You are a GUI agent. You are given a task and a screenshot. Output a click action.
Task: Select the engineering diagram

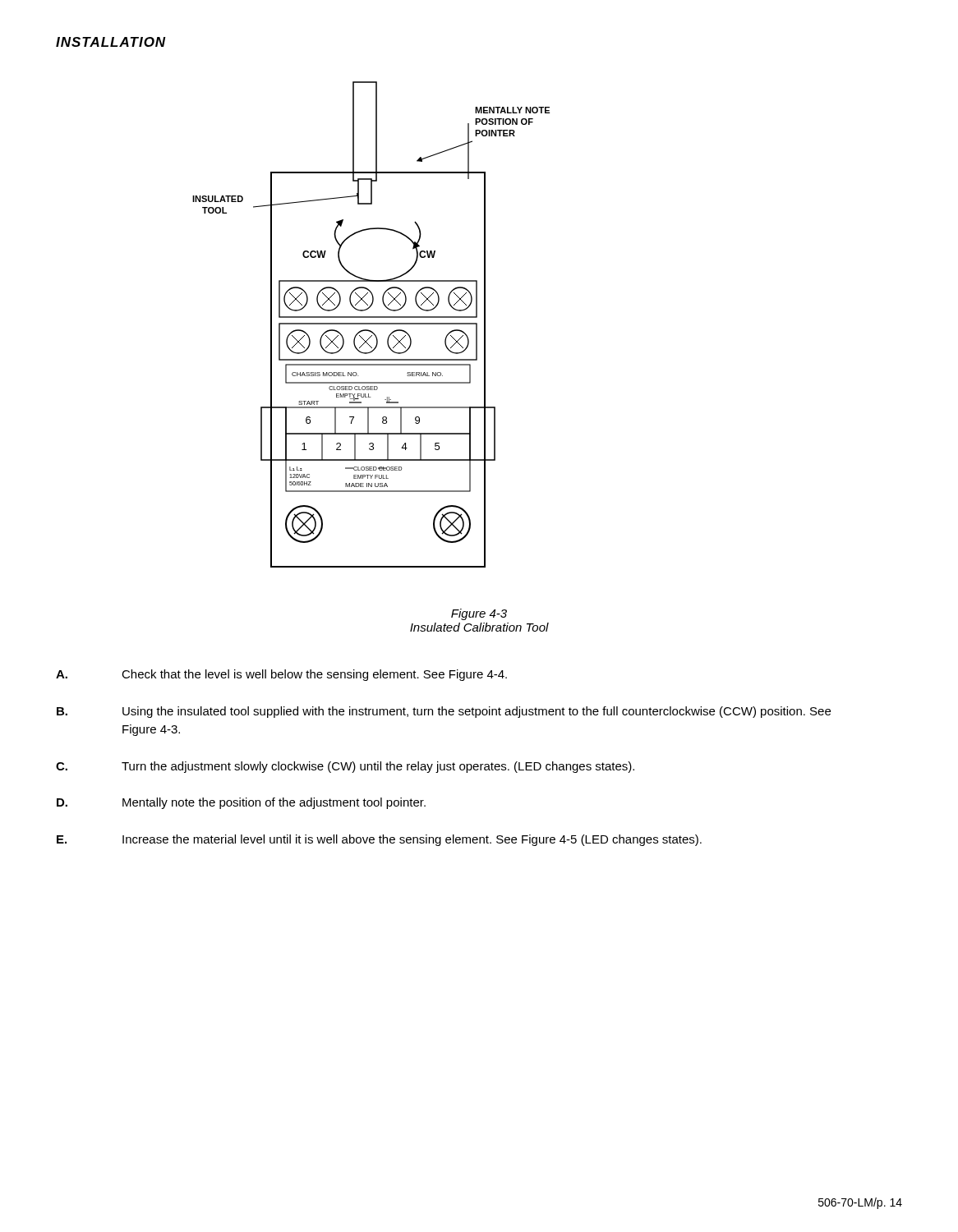click(394, 333)
